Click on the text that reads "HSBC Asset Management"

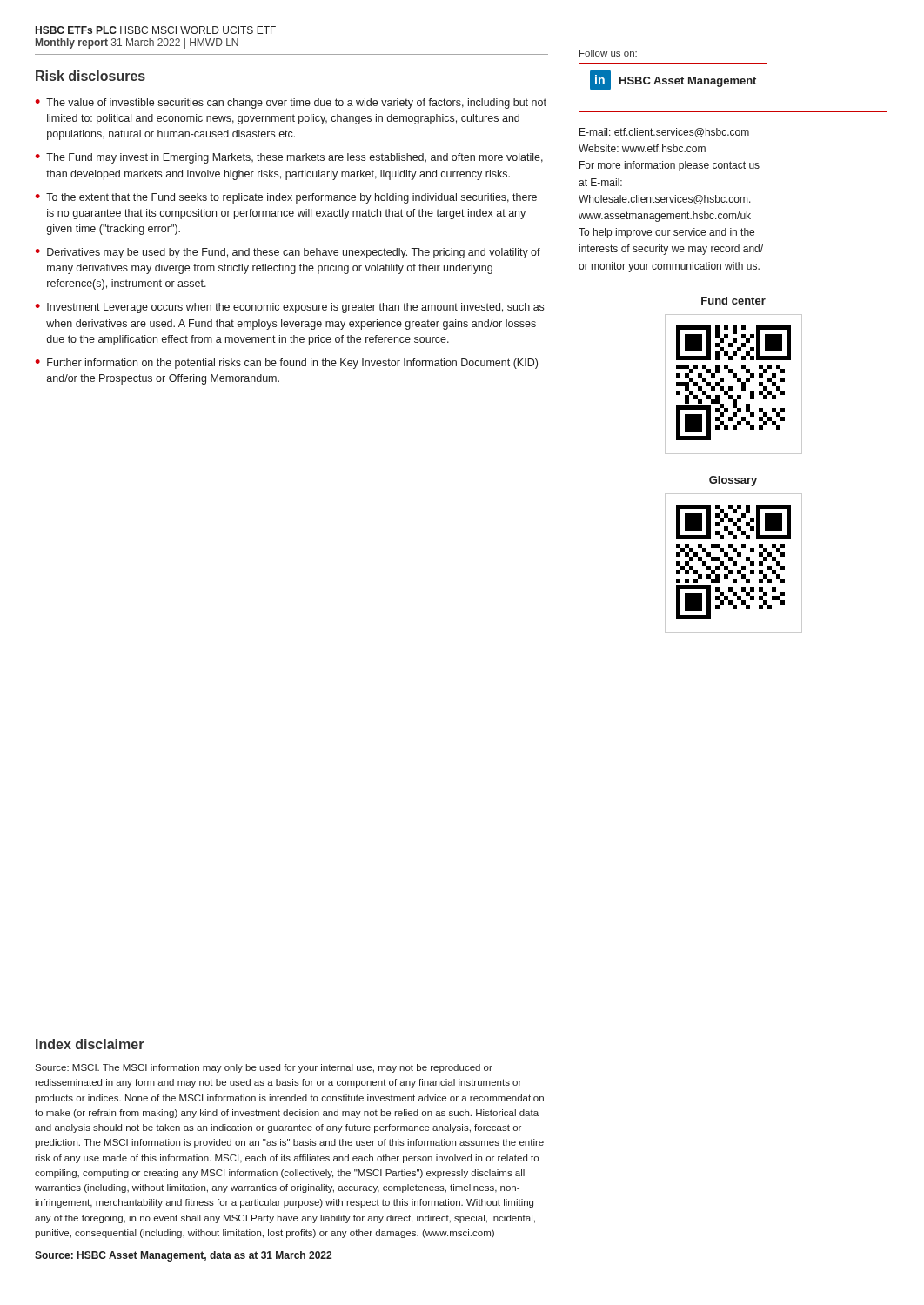(x=688, y=80)
